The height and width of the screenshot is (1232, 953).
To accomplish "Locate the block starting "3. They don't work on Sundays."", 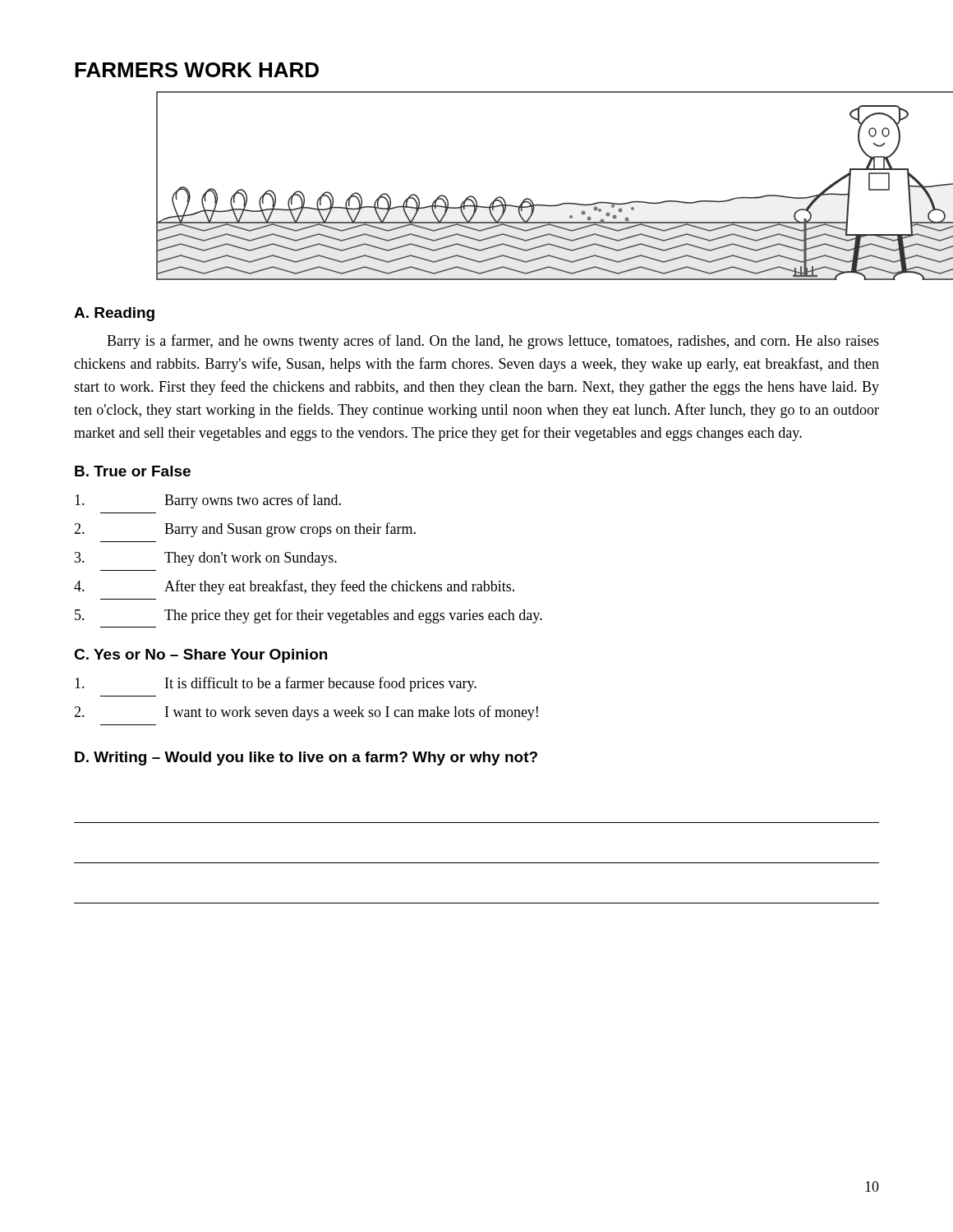I will pyautogui.click(x=206, y=559).
